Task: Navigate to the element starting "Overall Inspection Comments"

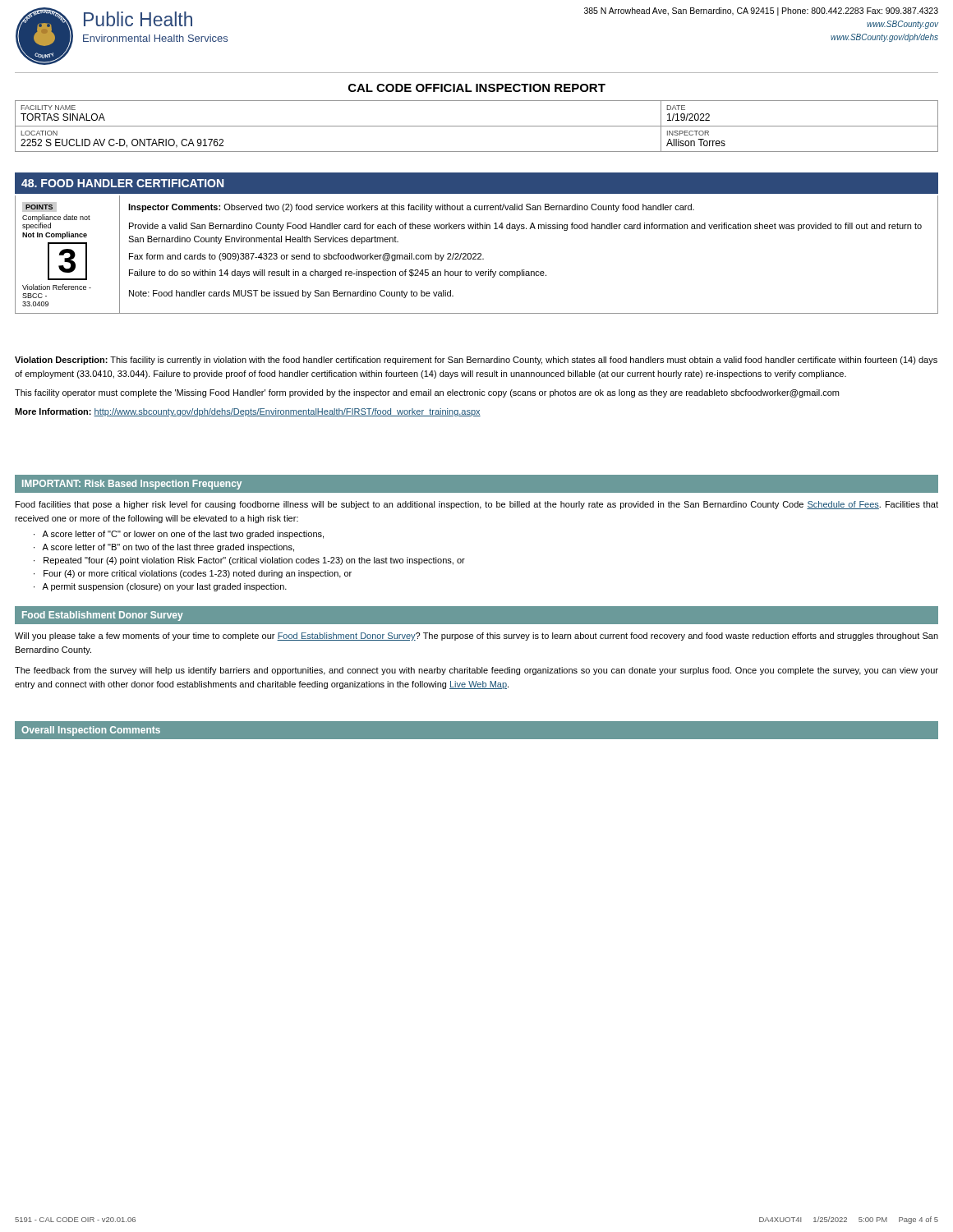Action: pos(476,730)
